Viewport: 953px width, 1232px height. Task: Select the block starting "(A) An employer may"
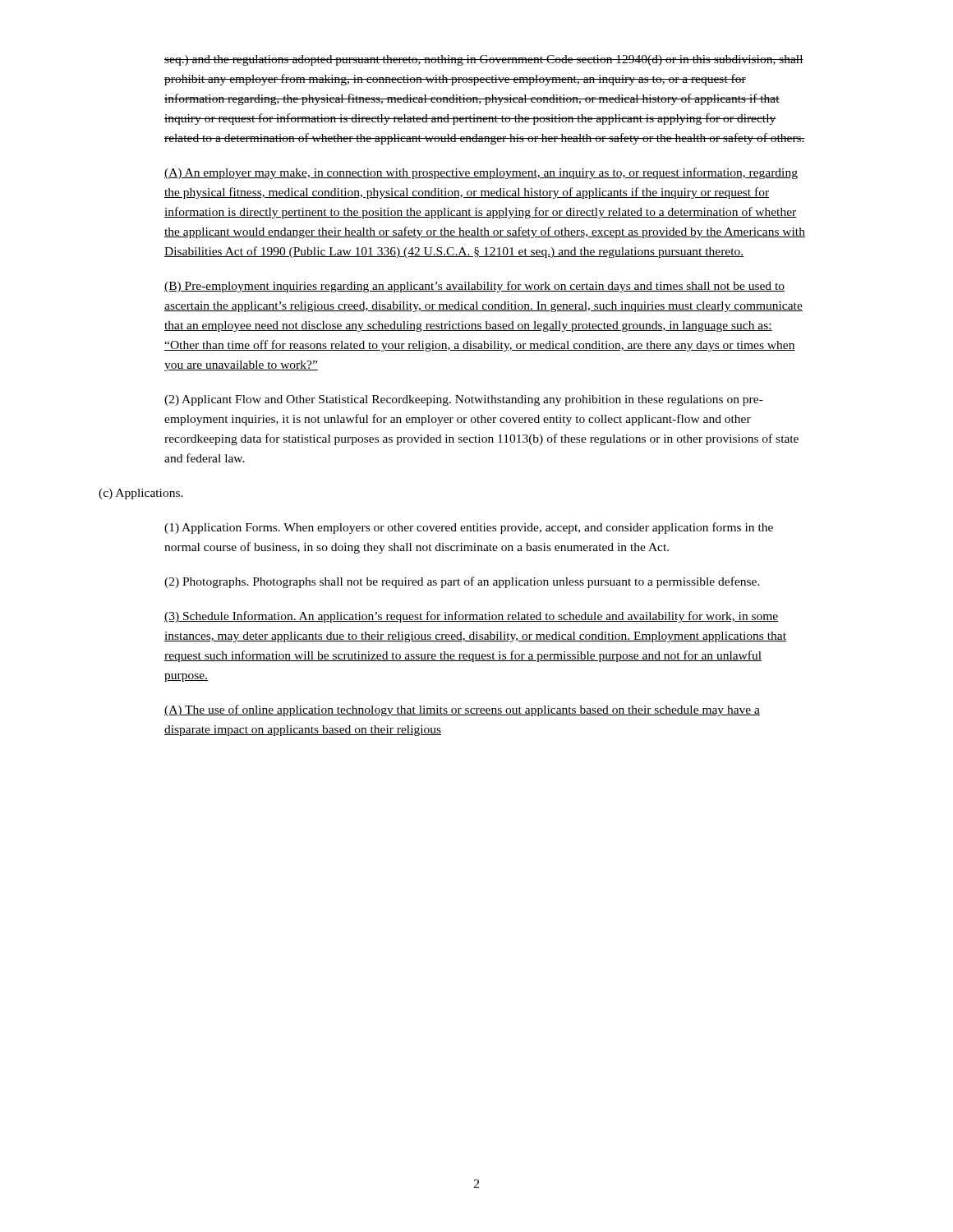(485, 212)
